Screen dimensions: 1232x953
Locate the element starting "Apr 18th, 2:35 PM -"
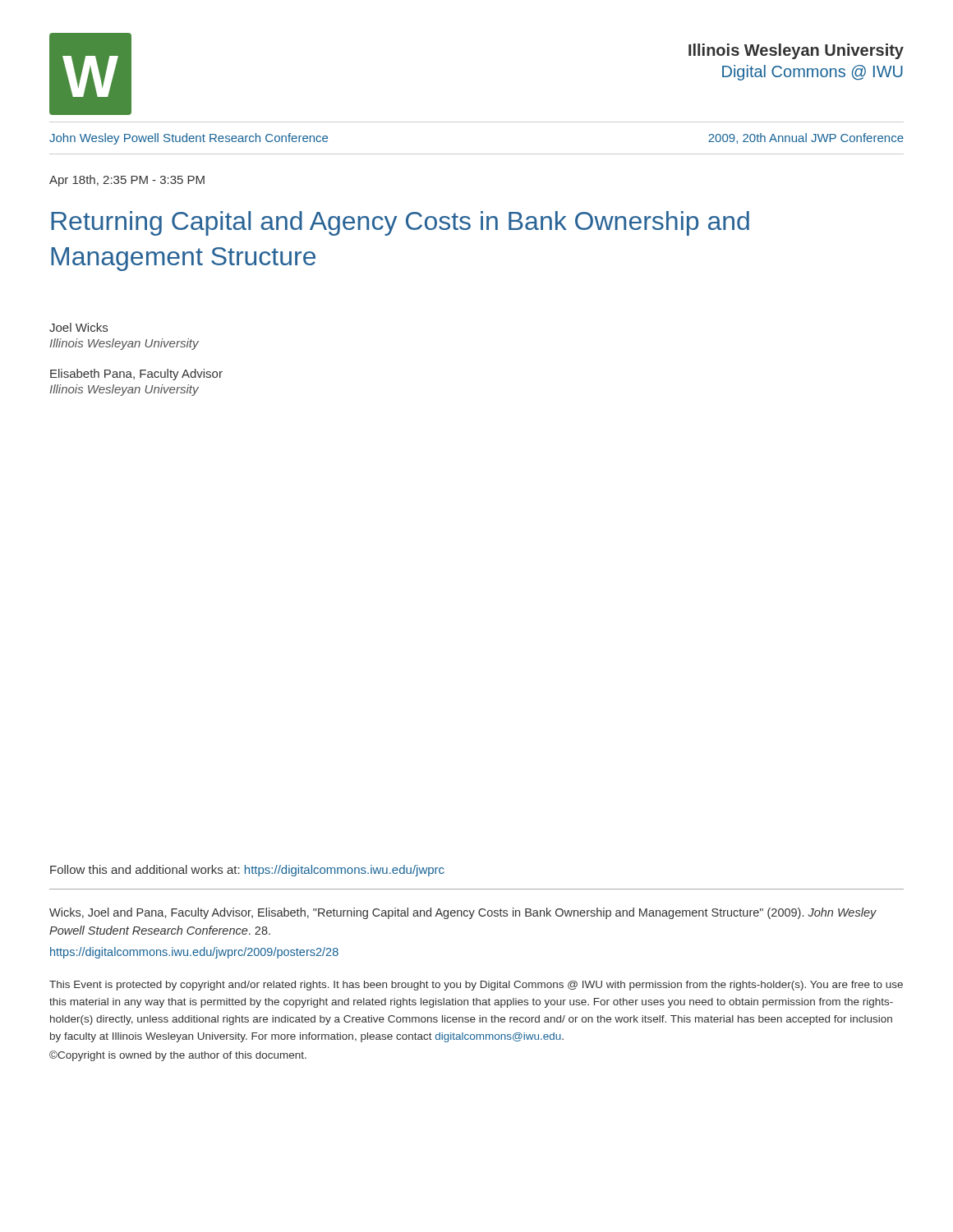click(x=127, y=179)
